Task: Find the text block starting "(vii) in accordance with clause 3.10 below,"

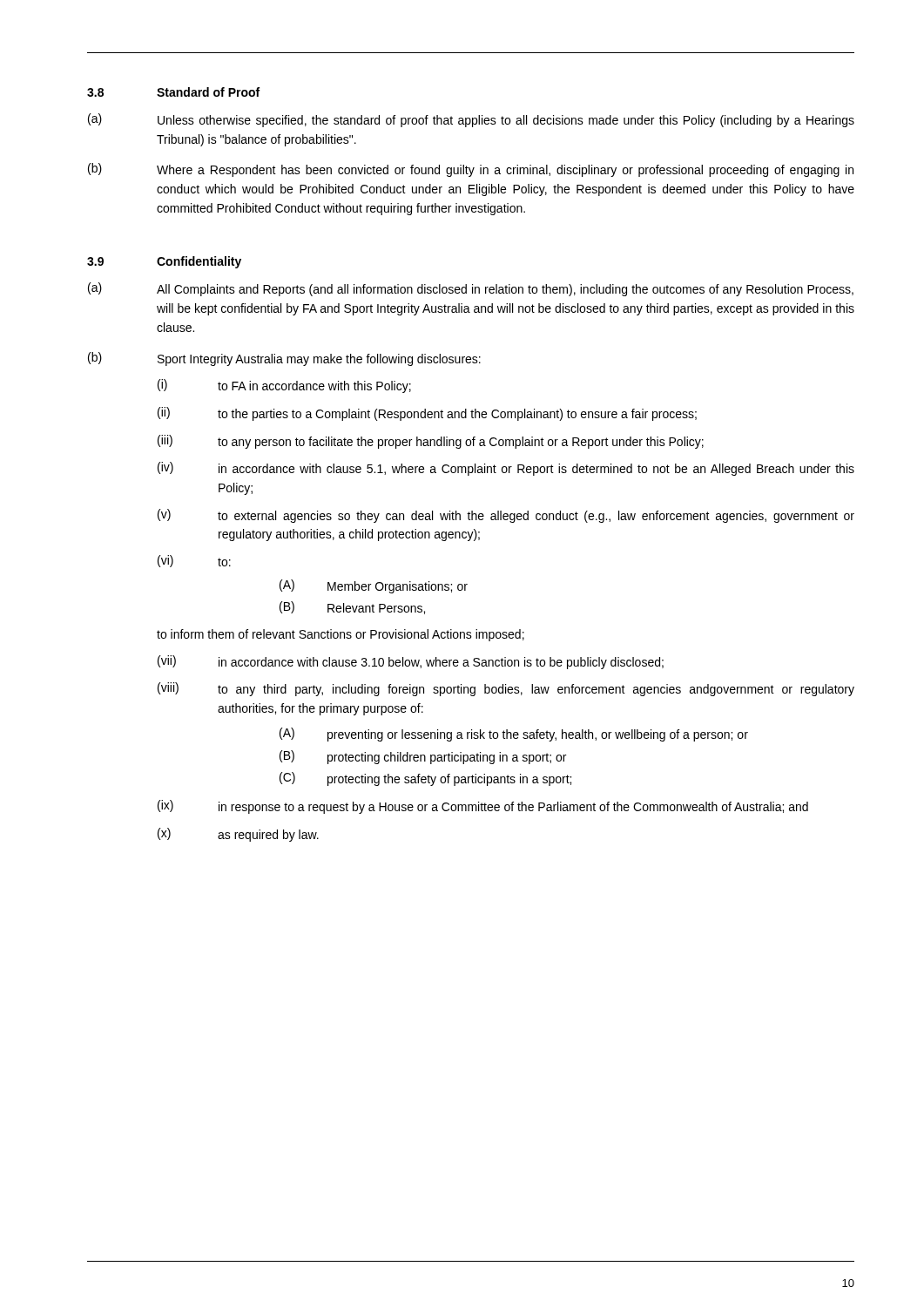Action: pos(506,663)
